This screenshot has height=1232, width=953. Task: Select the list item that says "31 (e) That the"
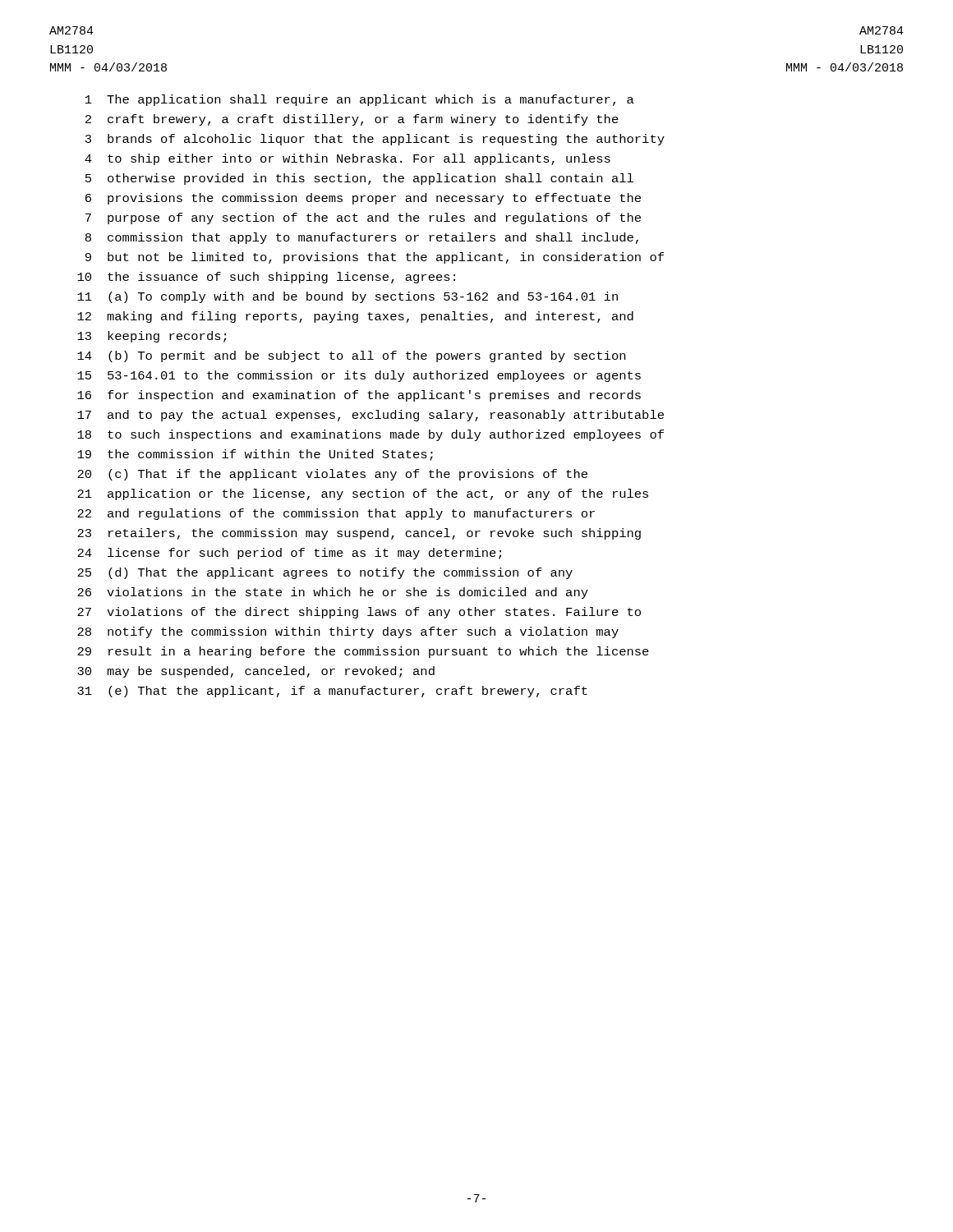point(476,692)
